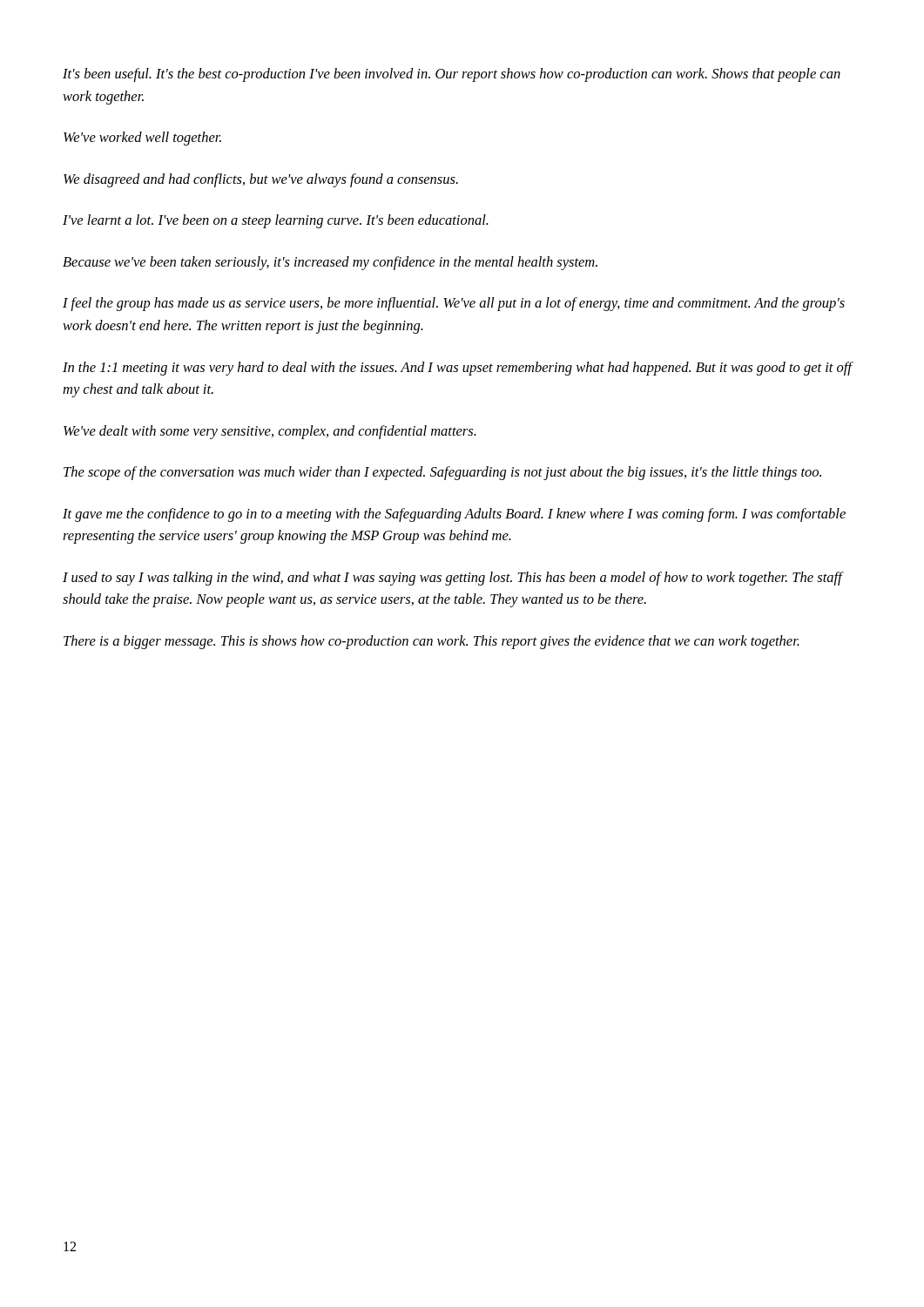The width and height of the screenshot is (924, 1307).
Task: Click on the region starting "We've dealt with some"
Action: coord(270,431)
